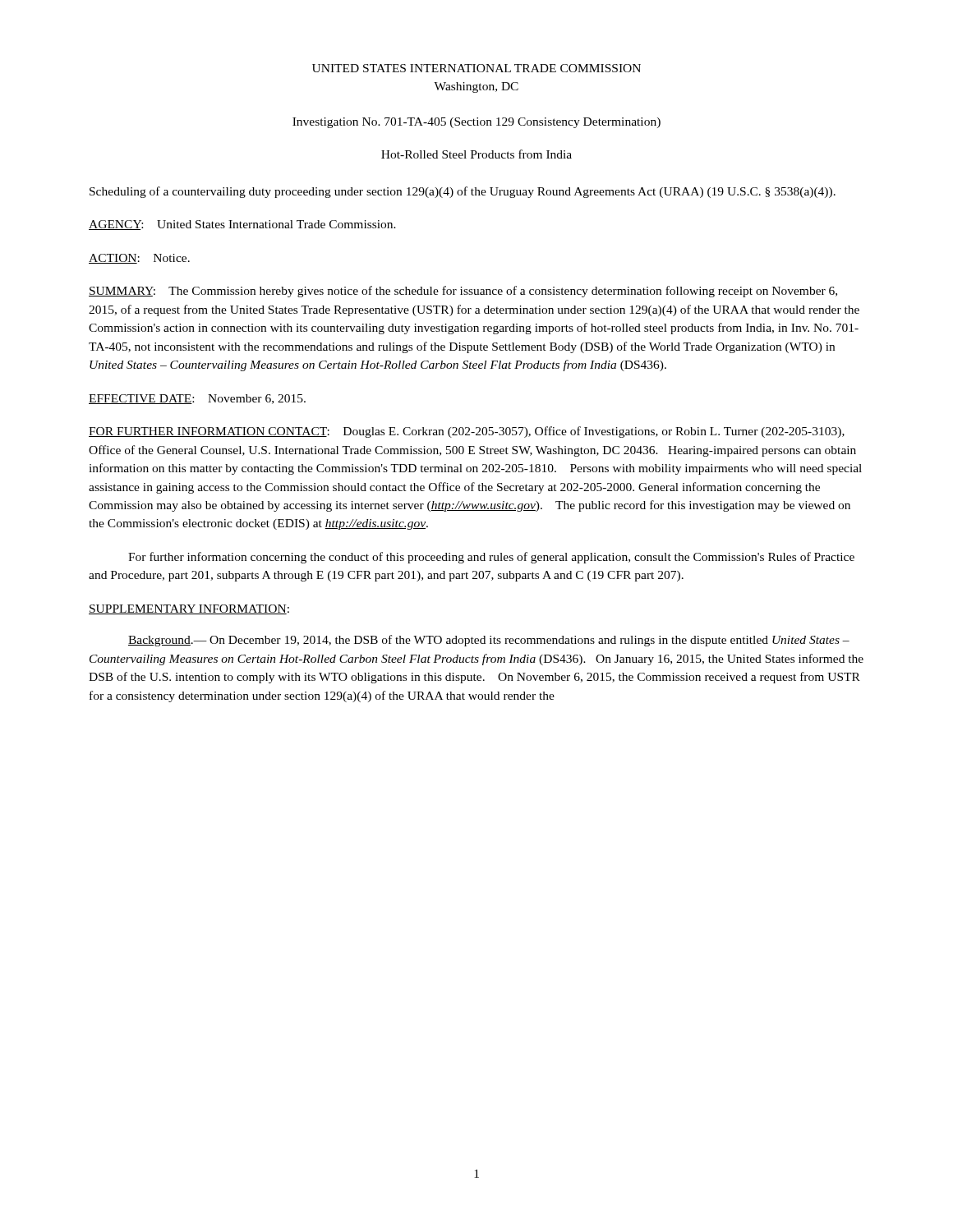Point to the title beginning "UNITED STATES INTERNATIONAL TRADE COMMISSION"
The width and height of the screenshot is (953, 1232).
click(476, 77)
